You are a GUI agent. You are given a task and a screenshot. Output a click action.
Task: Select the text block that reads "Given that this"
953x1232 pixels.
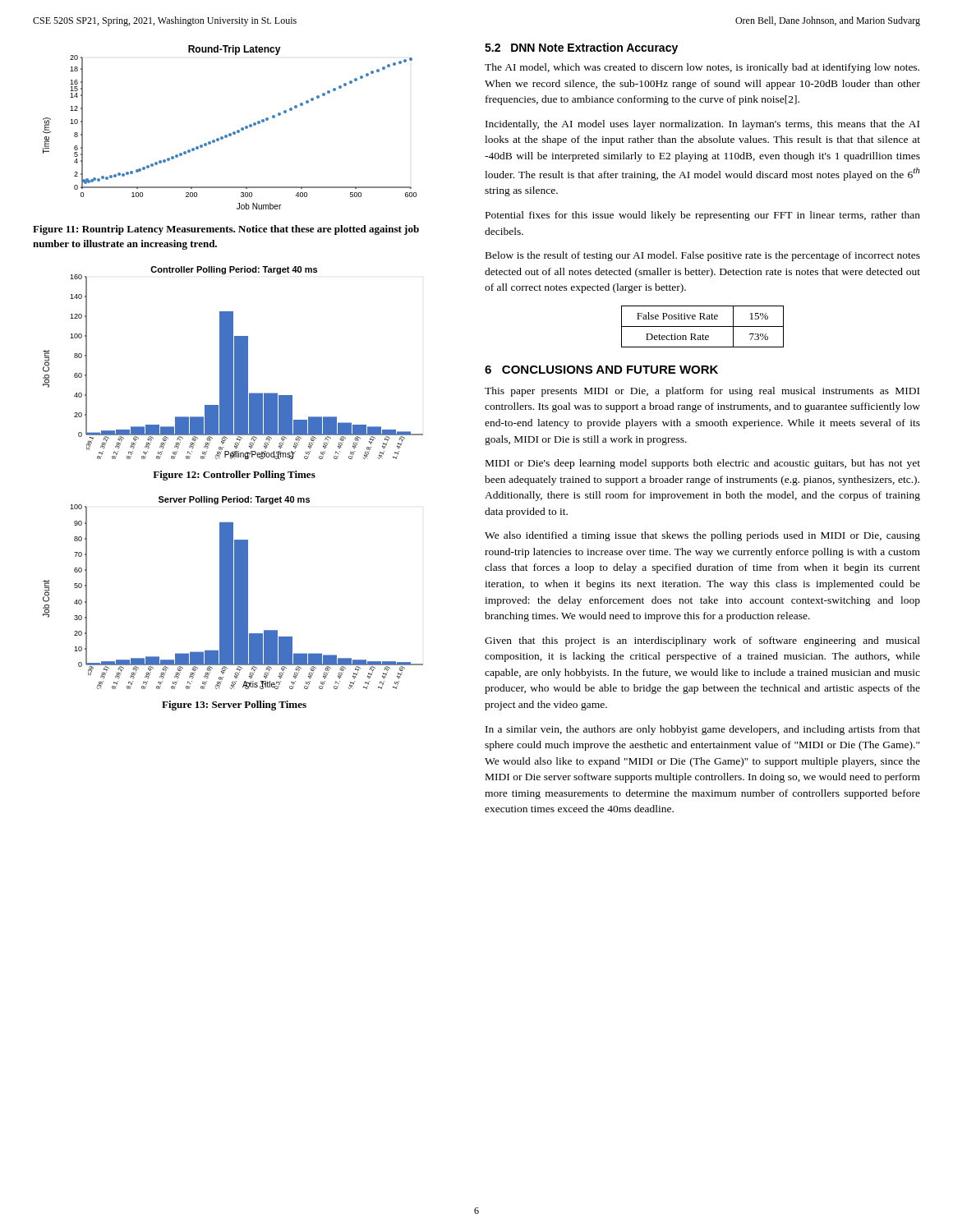pyautogui.click(x=702, y=672)
